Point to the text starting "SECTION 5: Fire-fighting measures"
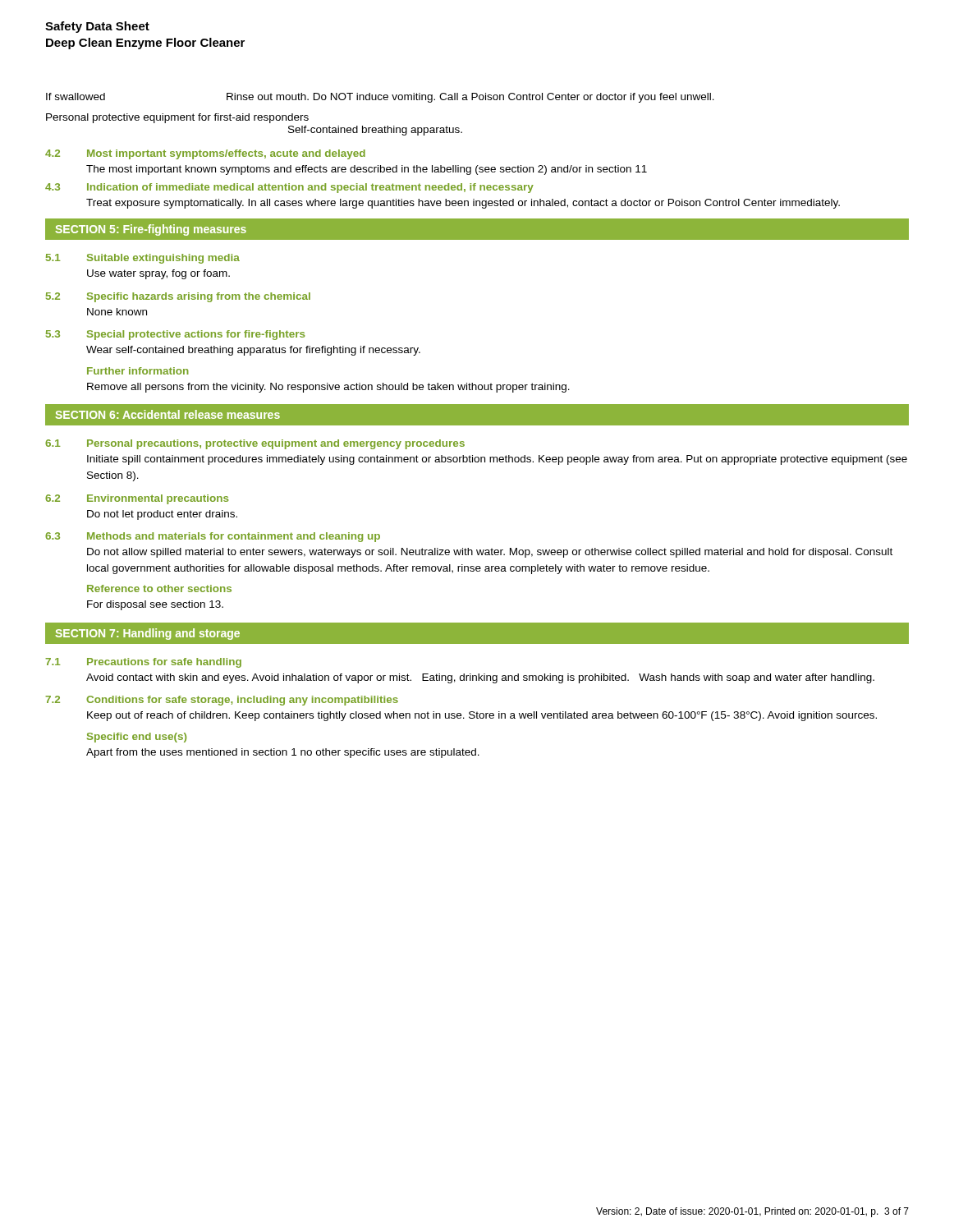 click(x=151, y=229)
